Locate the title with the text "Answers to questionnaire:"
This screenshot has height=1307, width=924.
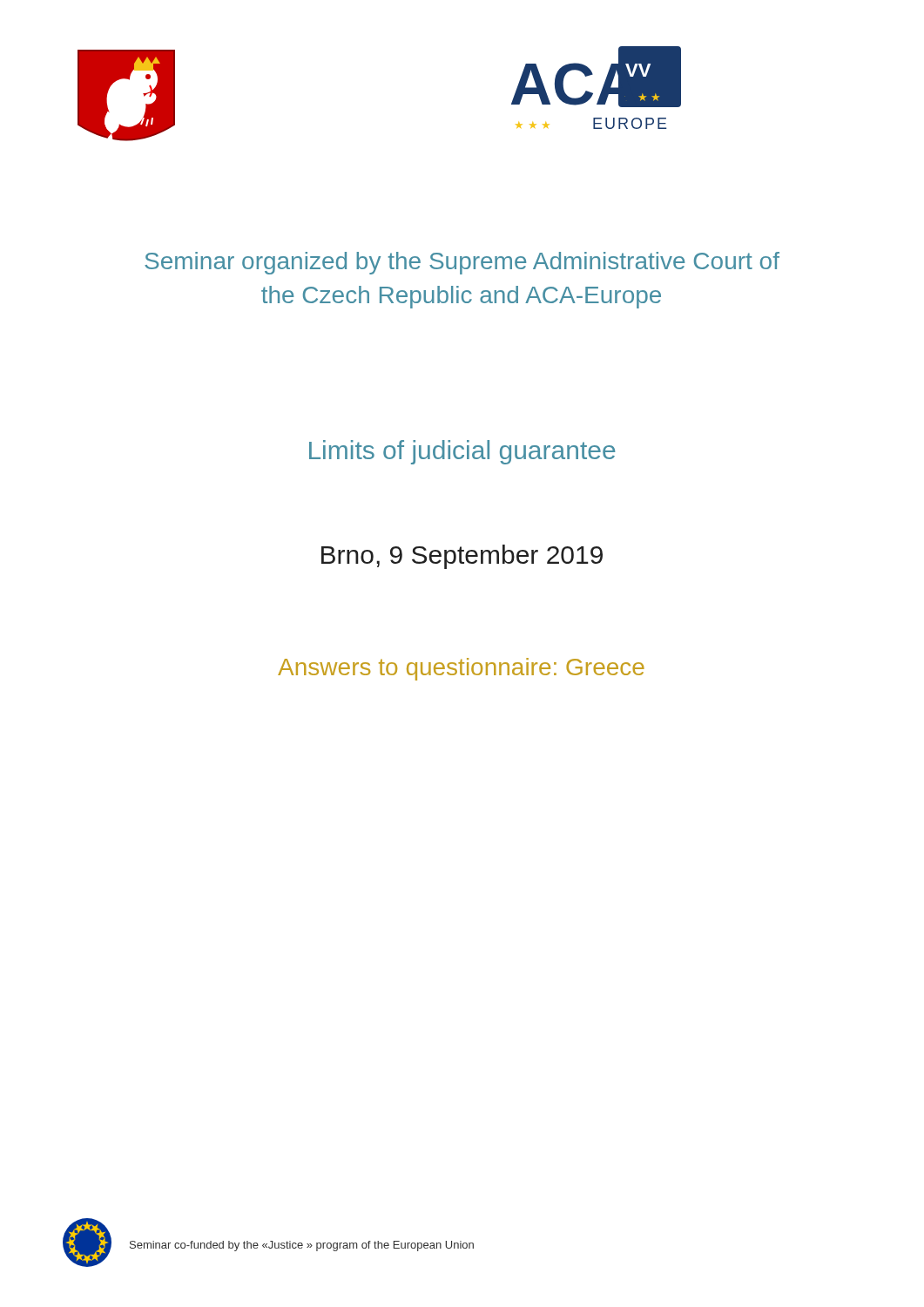[462, 667]
